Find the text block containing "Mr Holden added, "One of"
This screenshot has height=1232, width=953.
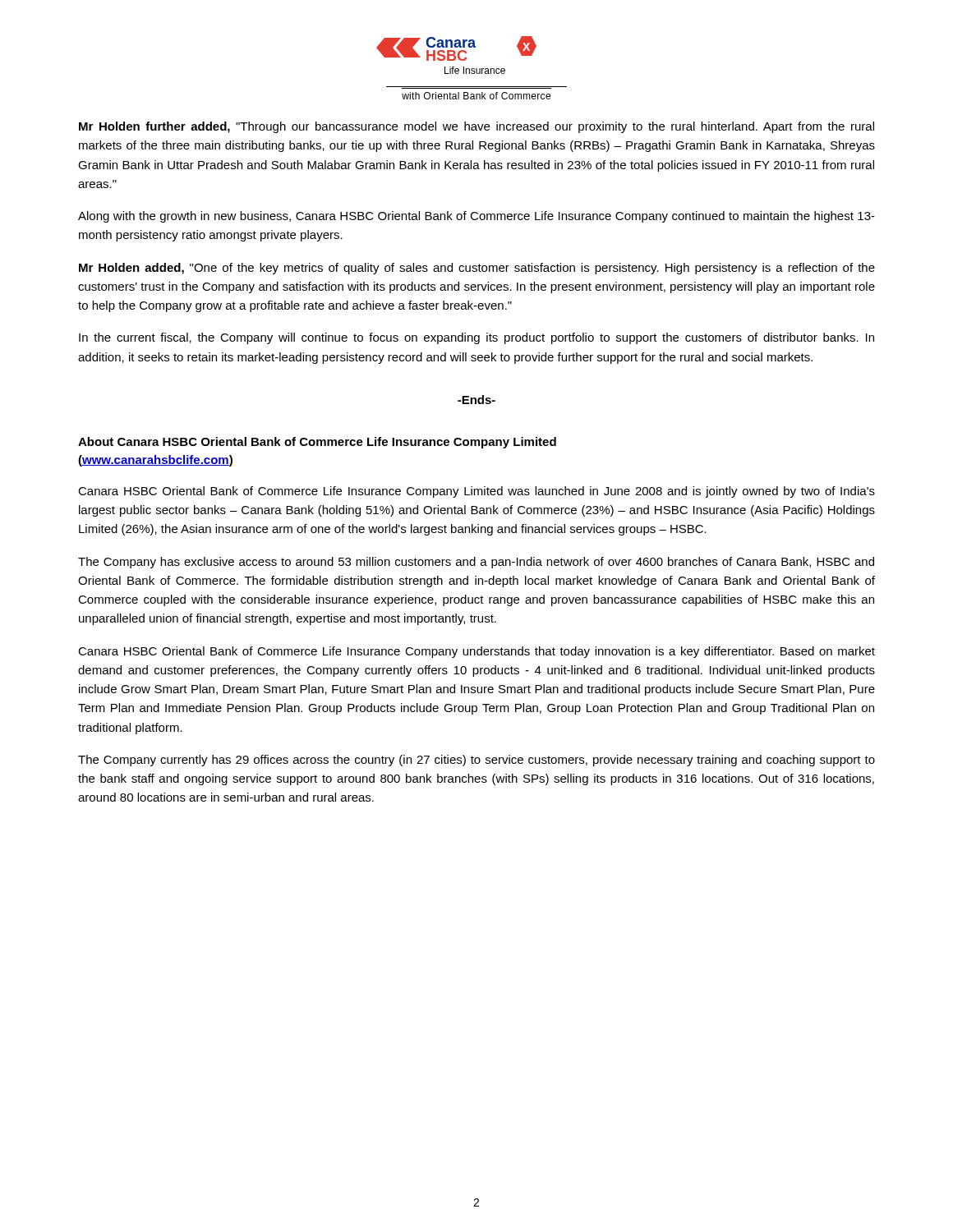click(476, 286)
